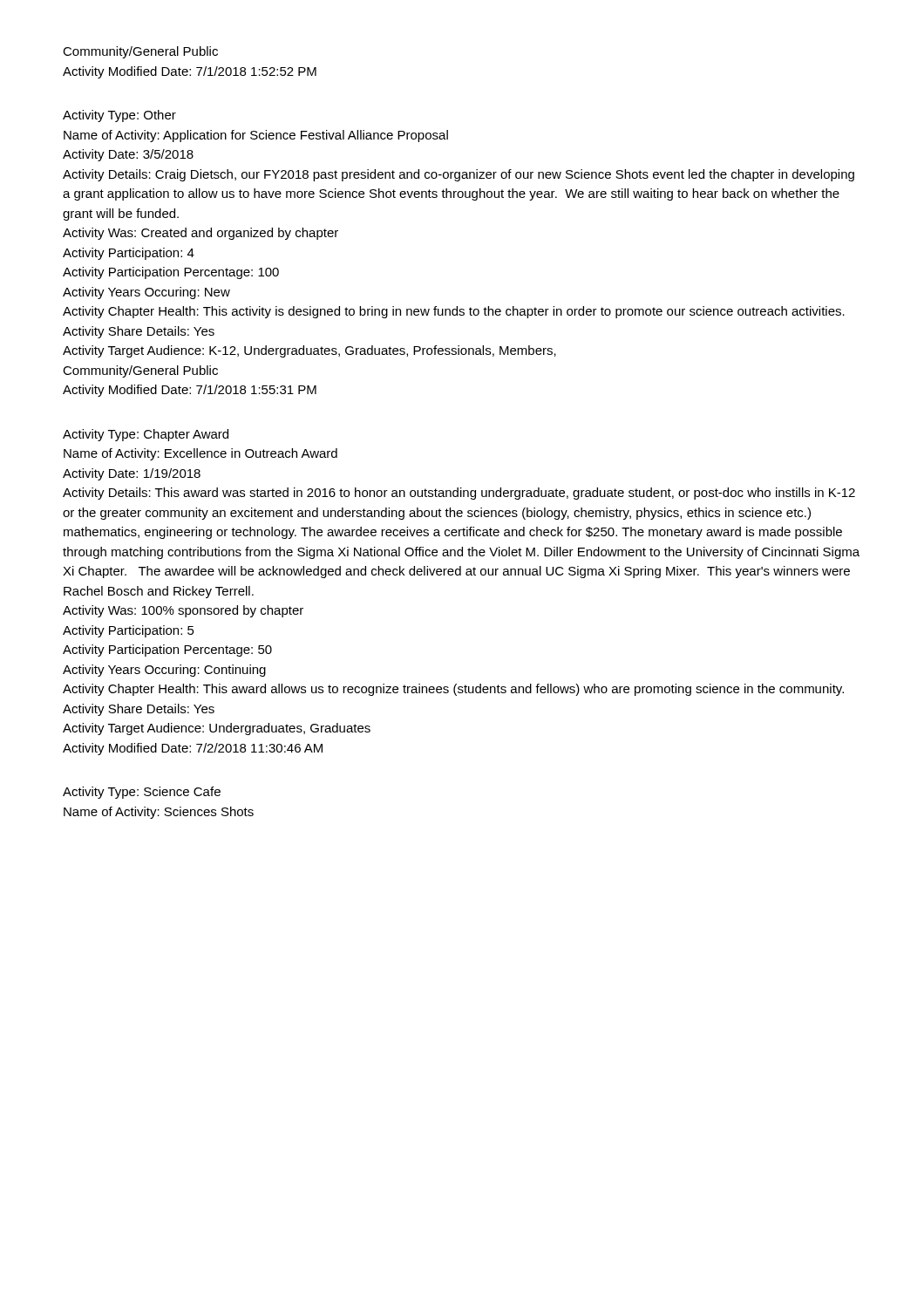Select the region starting "Activity Modified Date: 7/1/2018 1:52:52"

190,71
